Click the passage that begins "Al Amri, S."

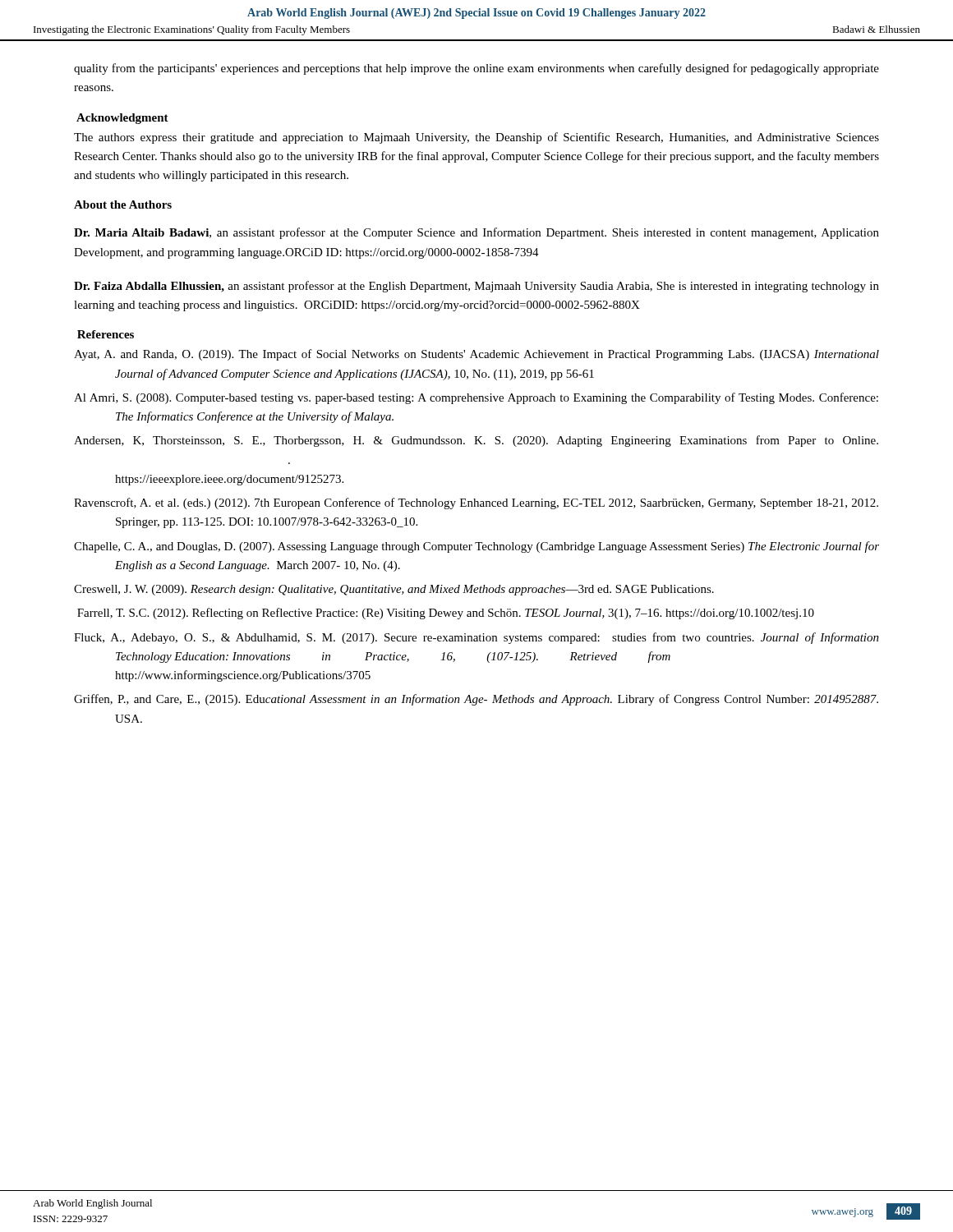(x=476, y=407)
